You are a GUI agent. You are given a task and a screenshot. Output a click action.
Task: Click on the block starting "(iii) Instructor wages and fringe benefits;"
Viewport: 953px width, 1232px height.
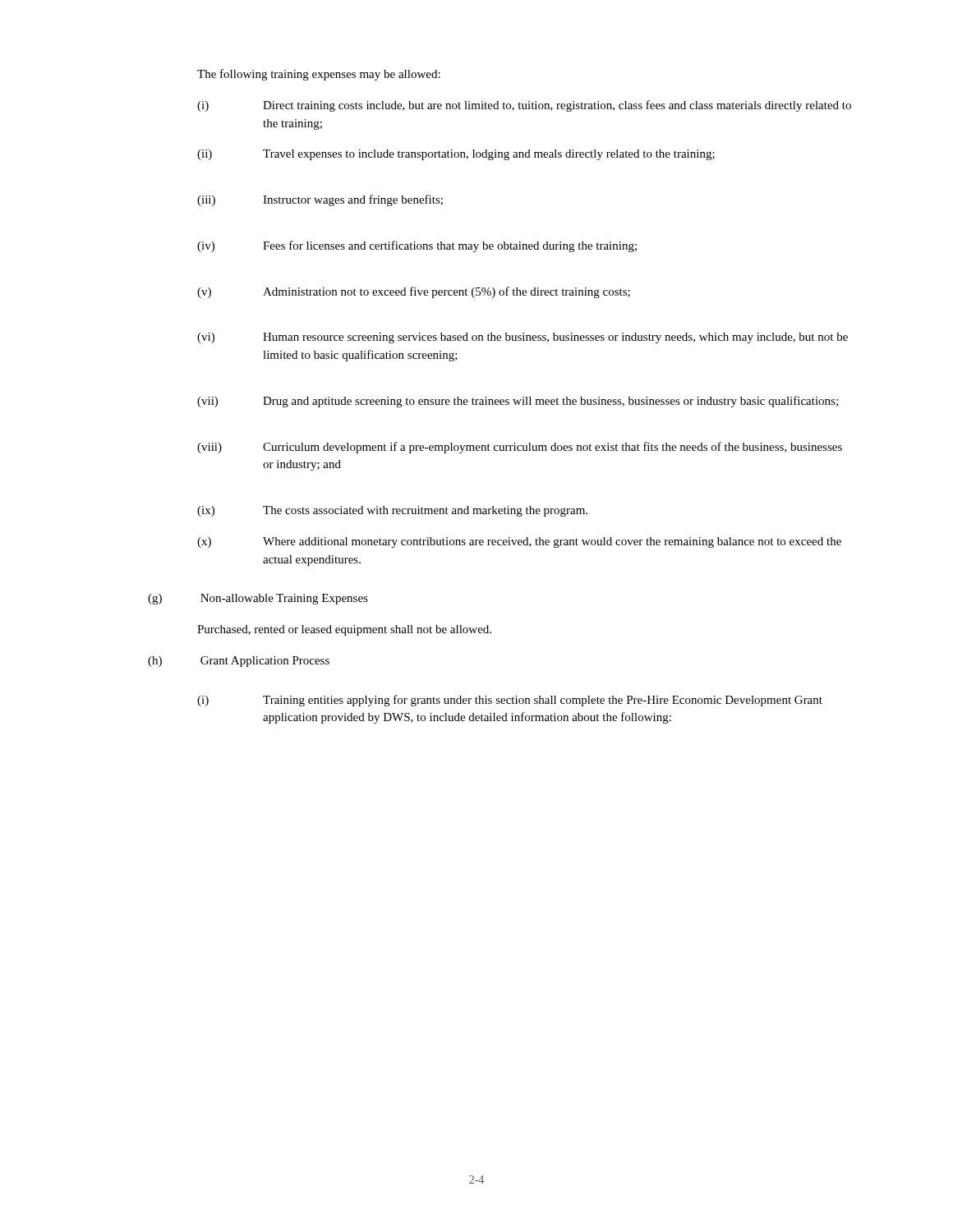[320, 200]
